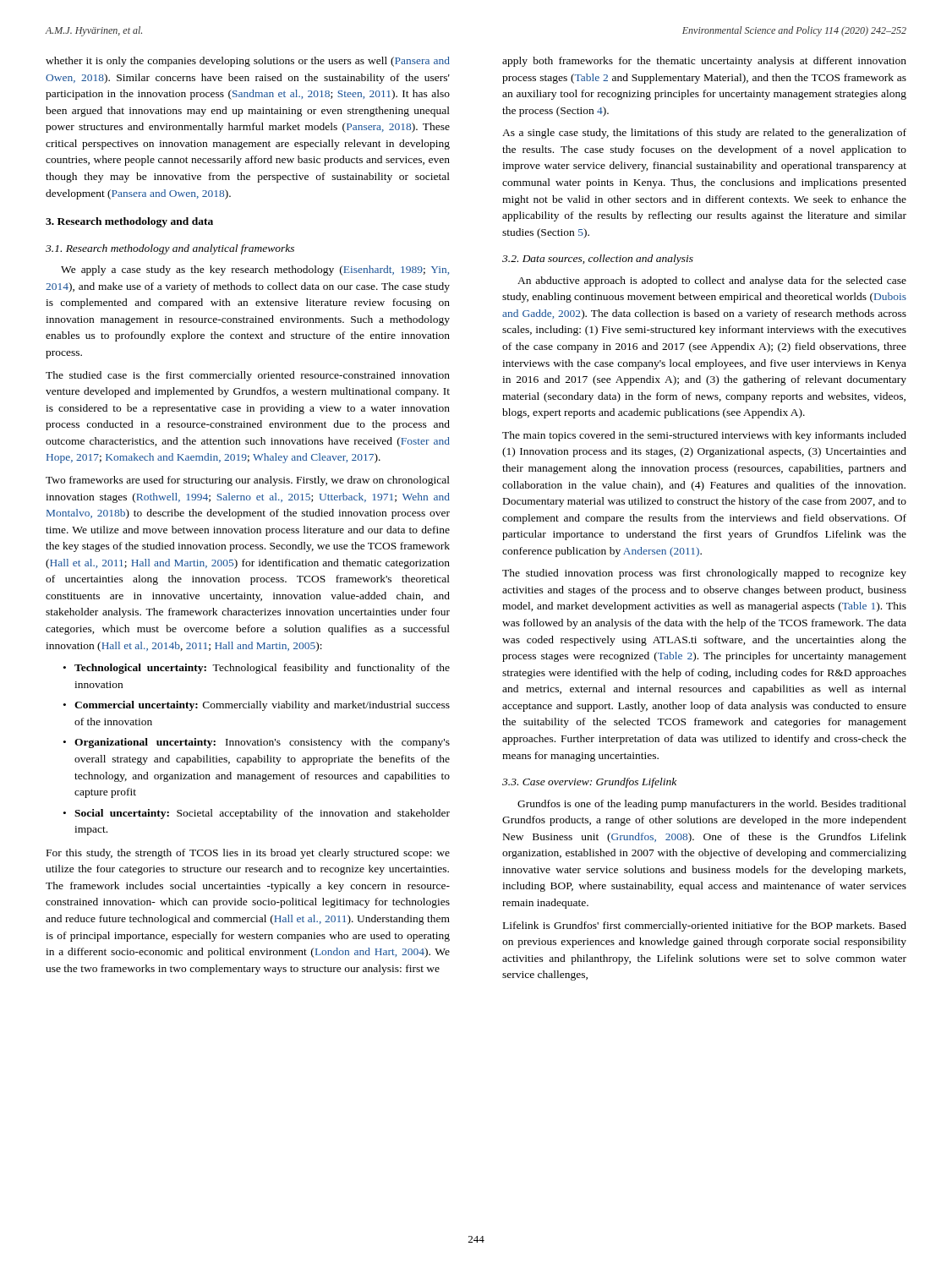Image resolution: width=952 pixels, height=1268 pixels.
Task: Navigate to the block starting "3. Research methodology and data"
Action: coord(129,221)
